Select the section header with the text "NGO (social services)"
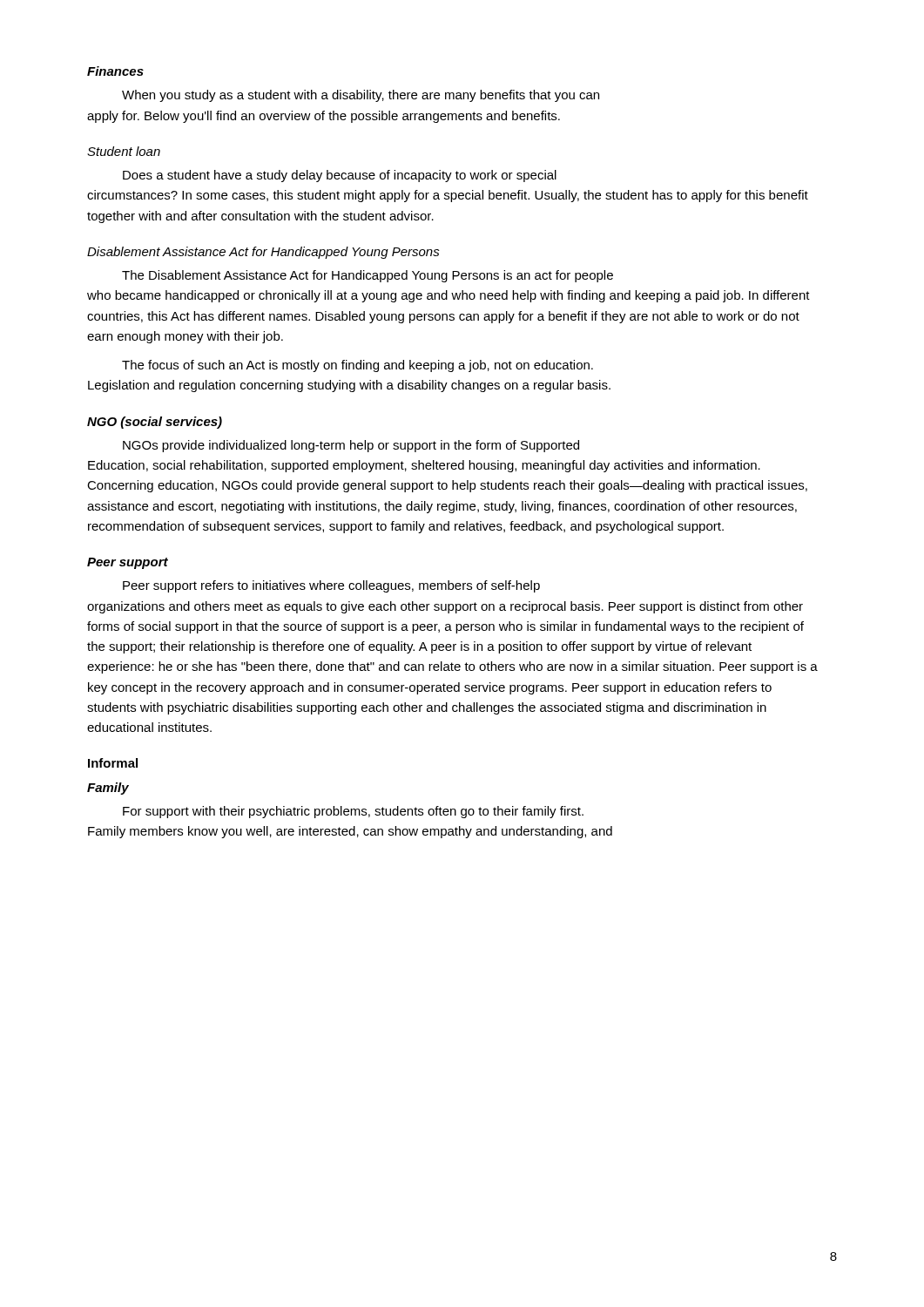 tap(155, 421)
